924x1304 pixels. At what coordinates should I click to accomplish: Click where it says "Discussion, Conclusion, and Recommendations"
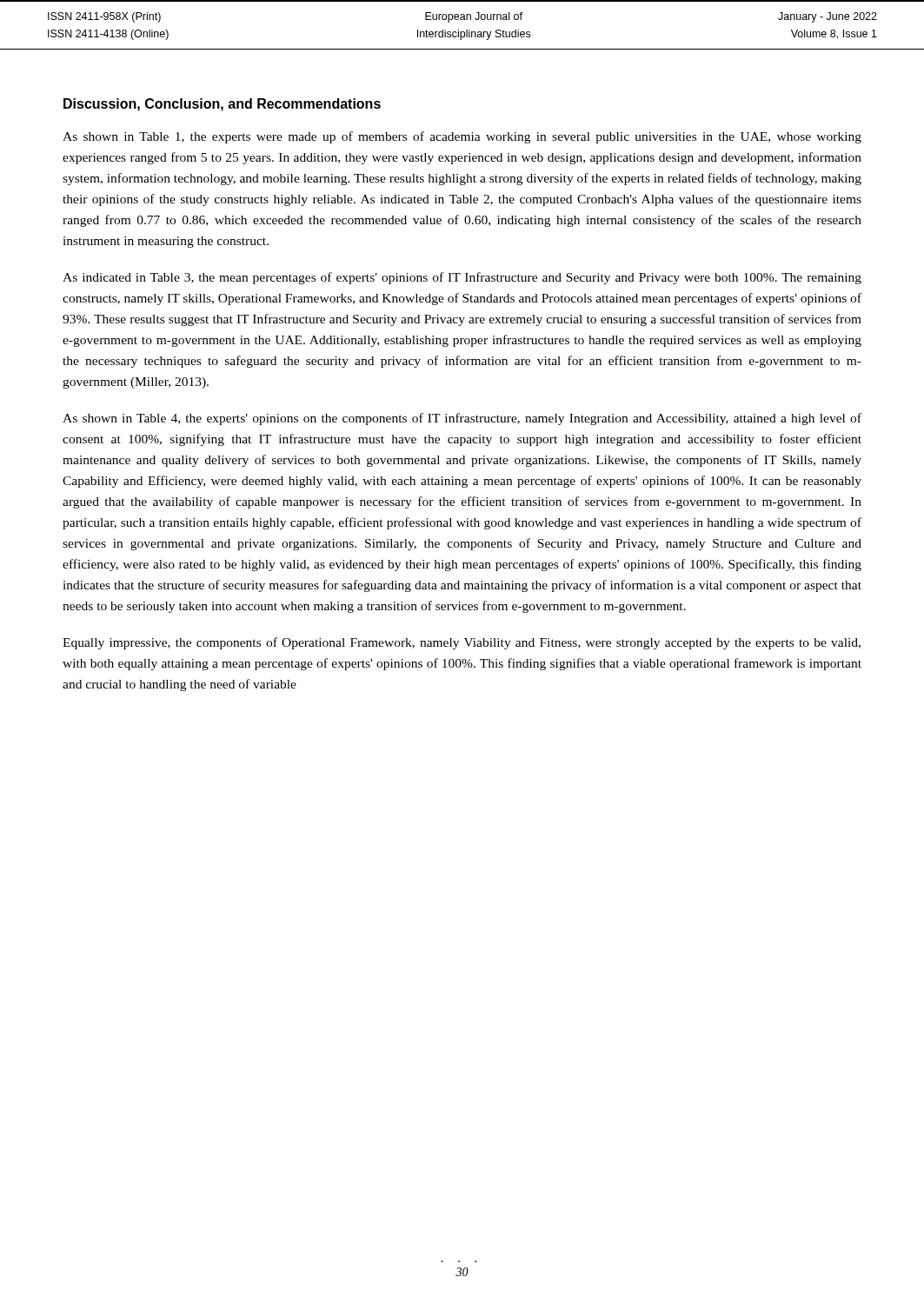222,104
